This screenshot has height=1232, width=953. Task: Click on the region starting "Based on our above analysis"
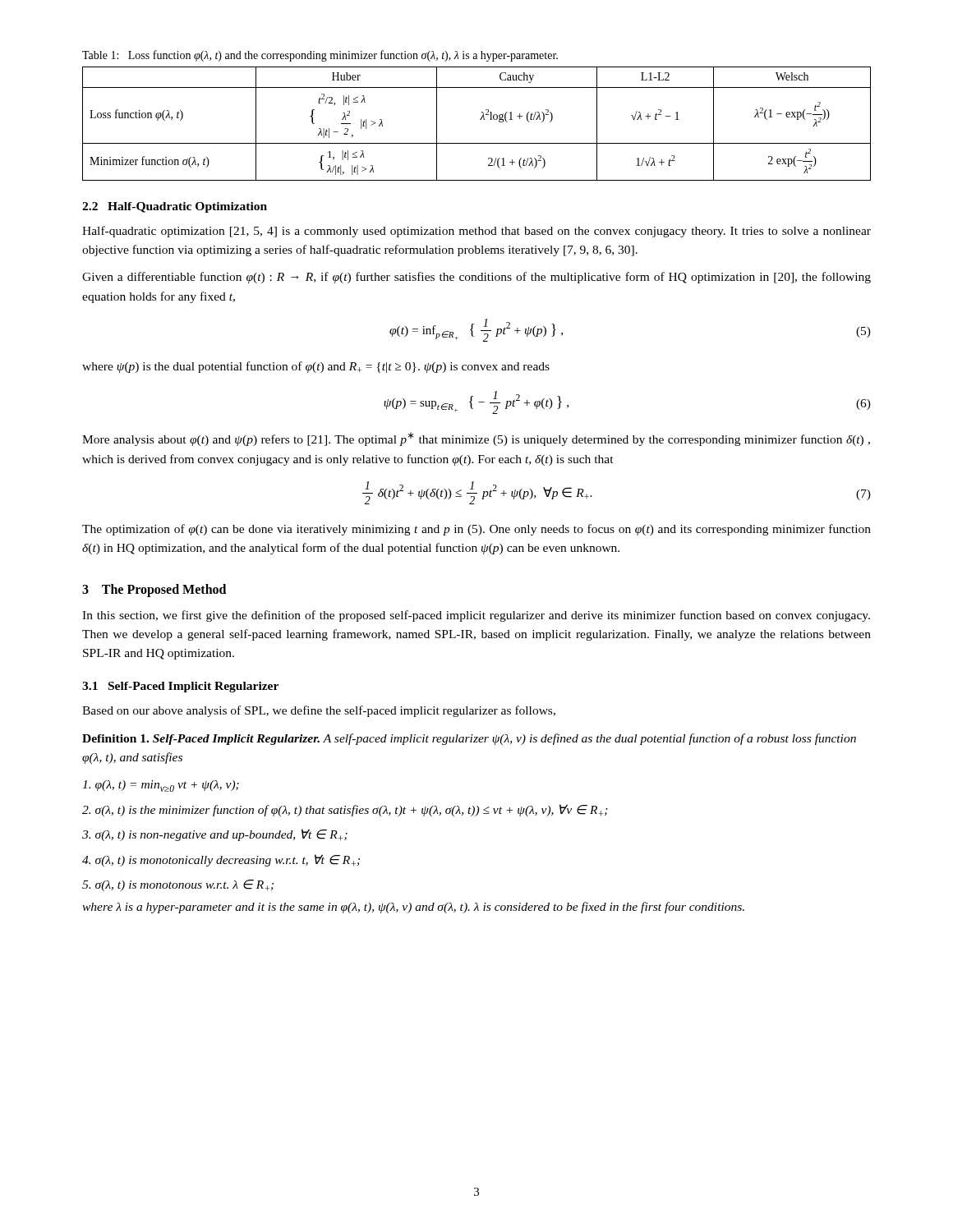pyautogui.click(x=319, y=710)
